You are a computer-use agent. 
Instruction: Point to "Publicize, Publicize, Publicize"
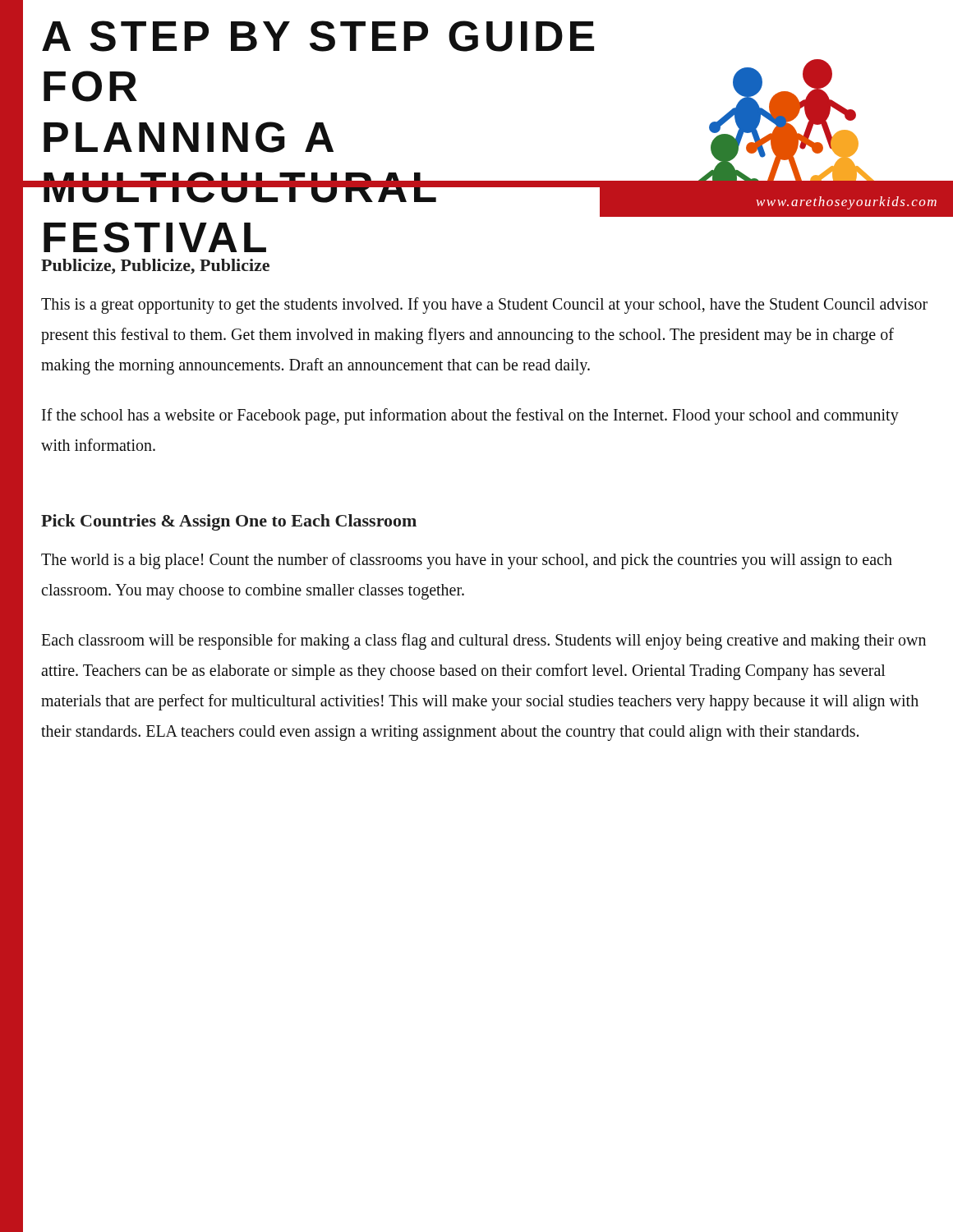(x=156, y=265)
